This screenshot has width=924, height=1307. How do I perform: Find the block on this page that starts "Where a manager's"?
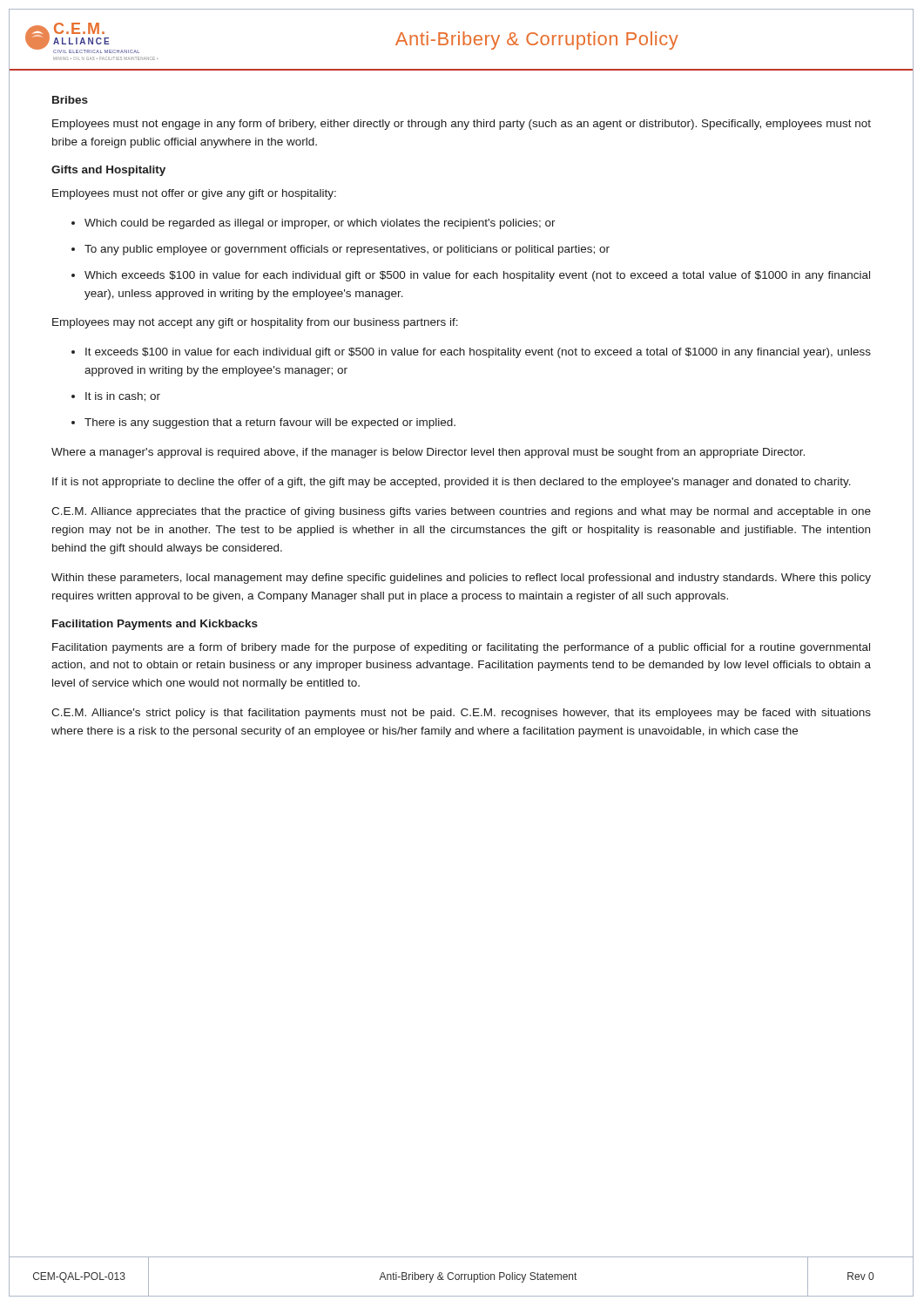point(461,453)
